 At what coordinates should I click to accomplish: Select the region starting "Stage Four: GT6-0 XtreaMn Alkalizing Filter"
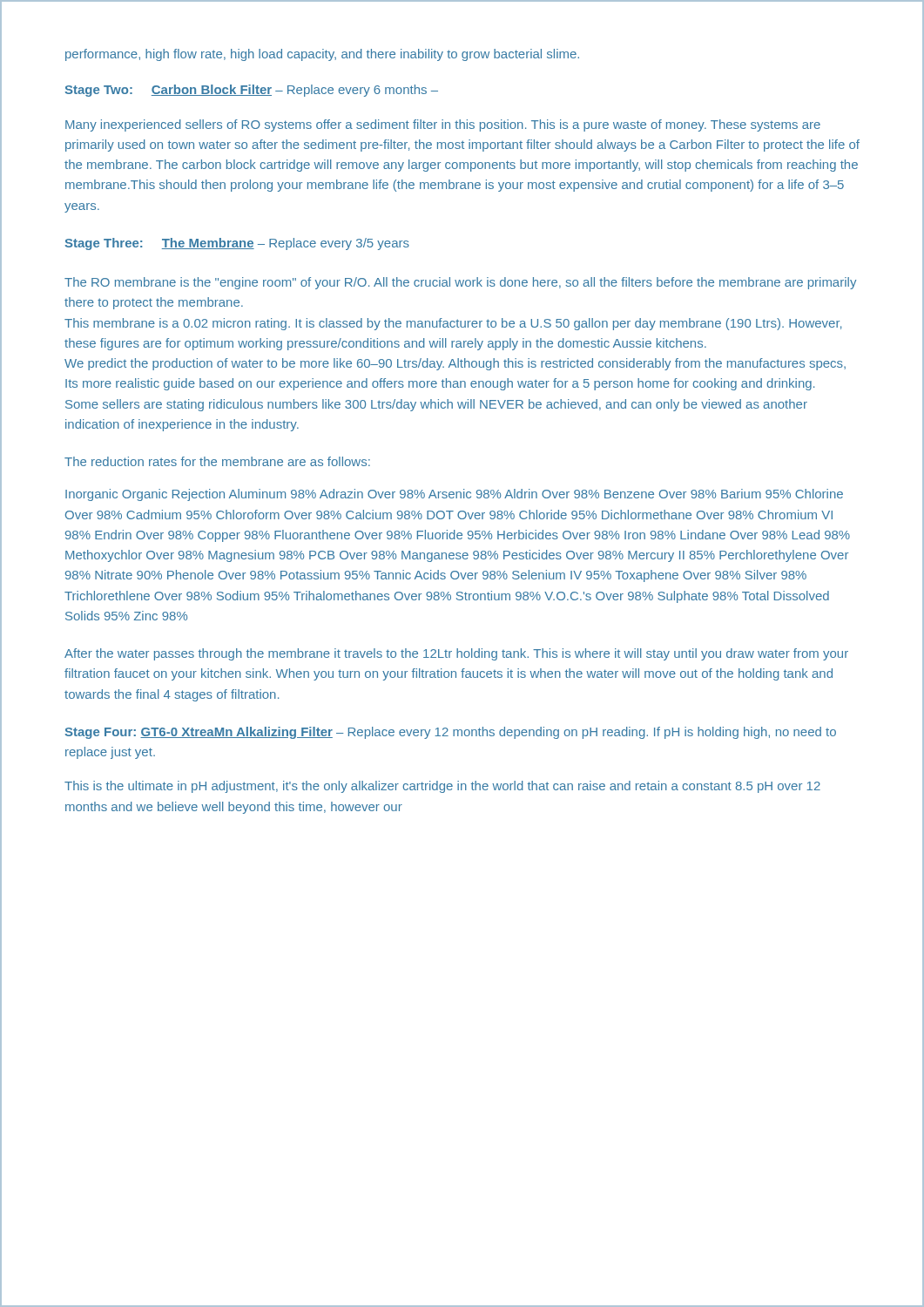(450, 741)
